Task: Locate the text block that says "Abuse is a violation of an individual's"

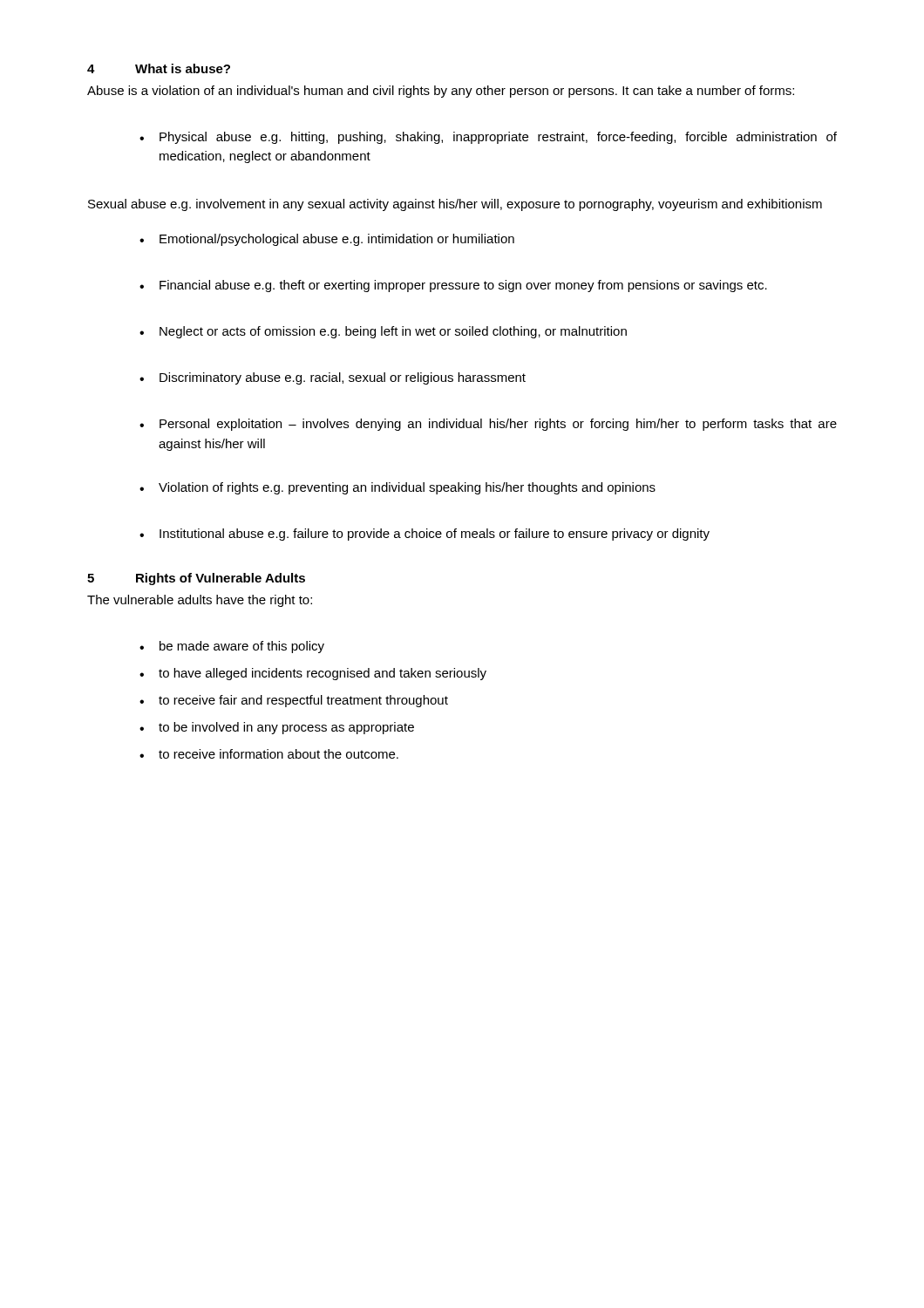Action: [441, 90]
